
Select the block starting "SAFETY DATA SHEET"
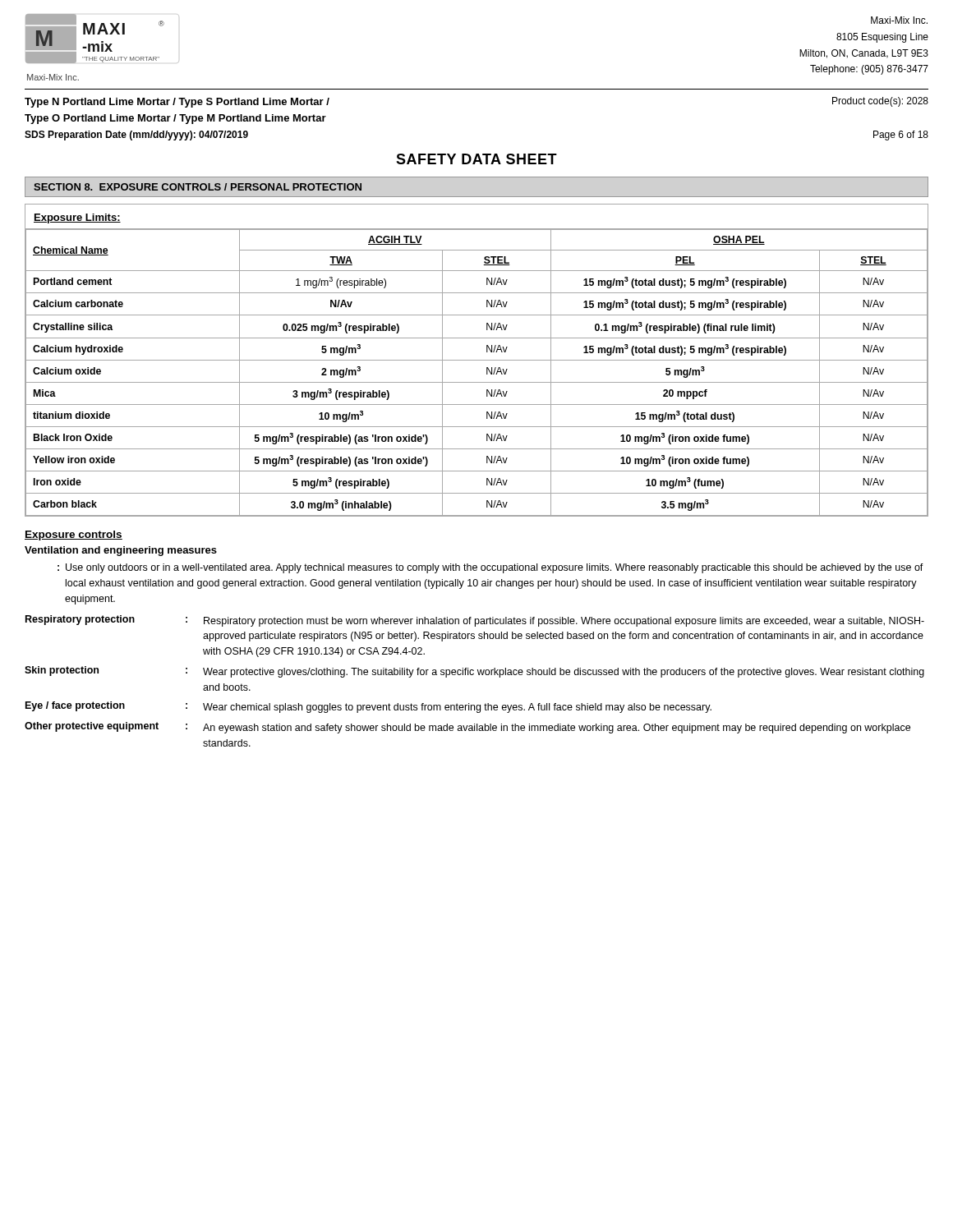pos(476,160)
